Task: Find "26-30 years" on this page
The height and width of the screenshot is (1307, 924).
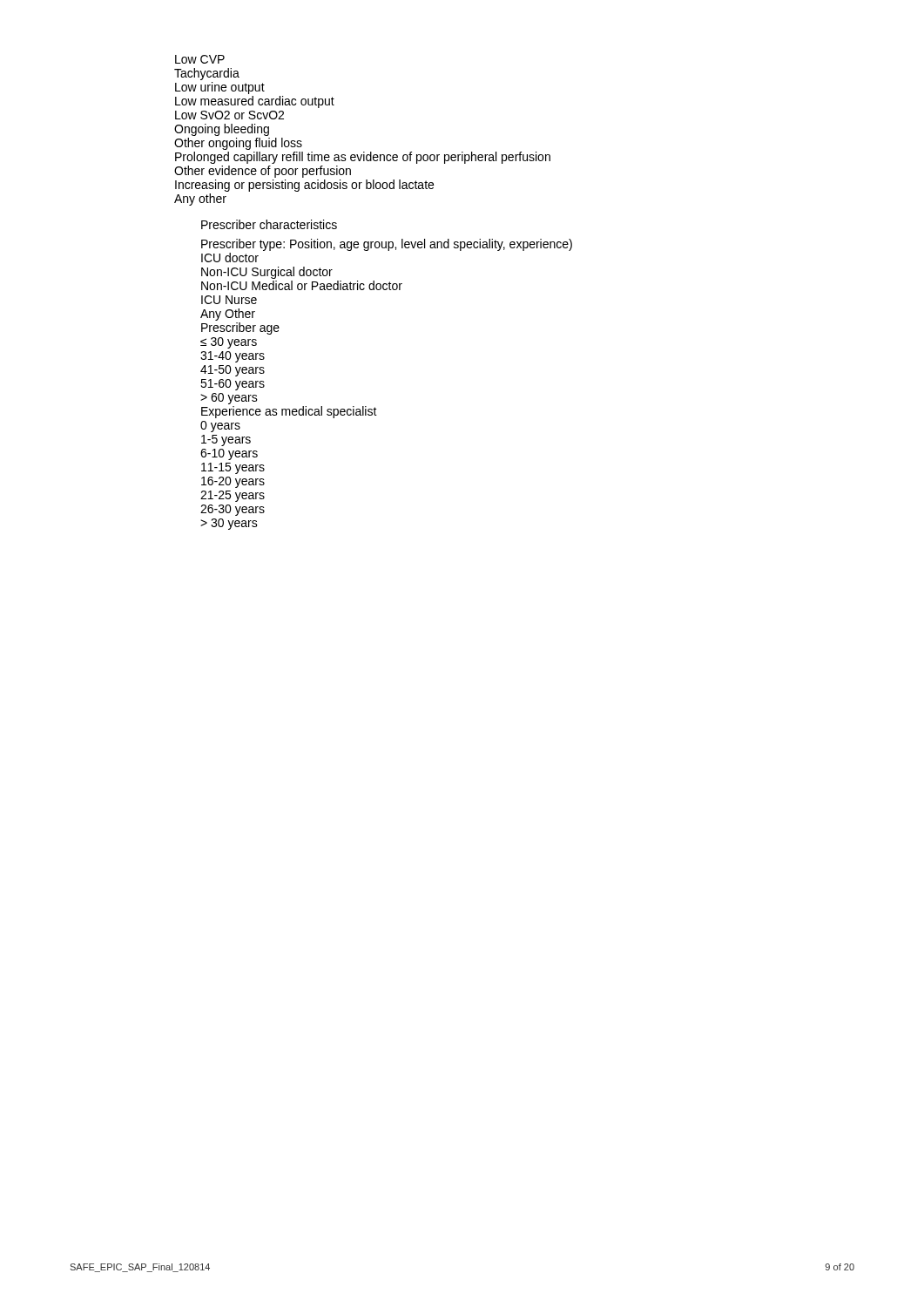Action: coord(233,510)
